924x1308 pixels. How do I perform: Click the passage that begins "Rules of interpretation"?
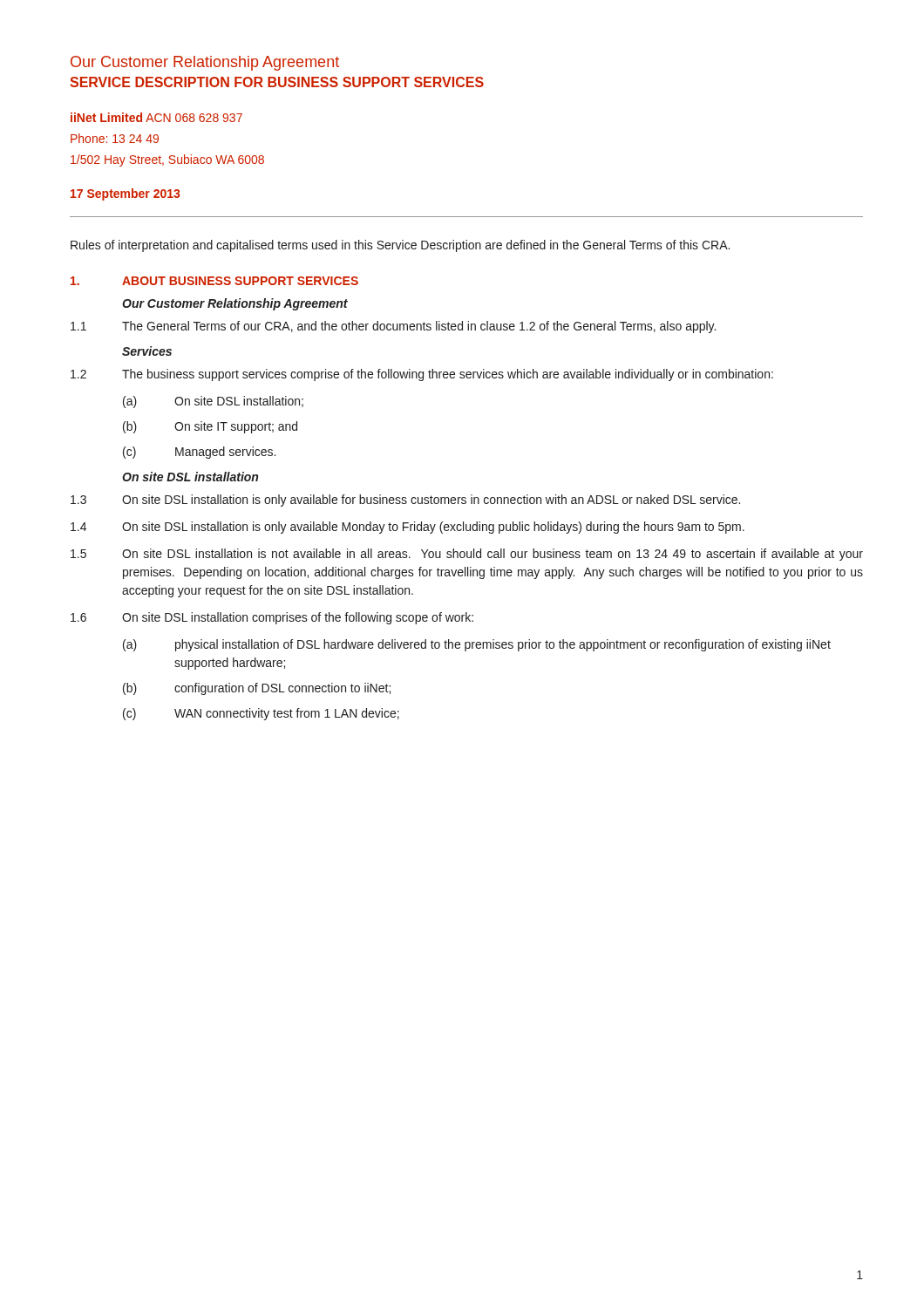pos(400,245)
